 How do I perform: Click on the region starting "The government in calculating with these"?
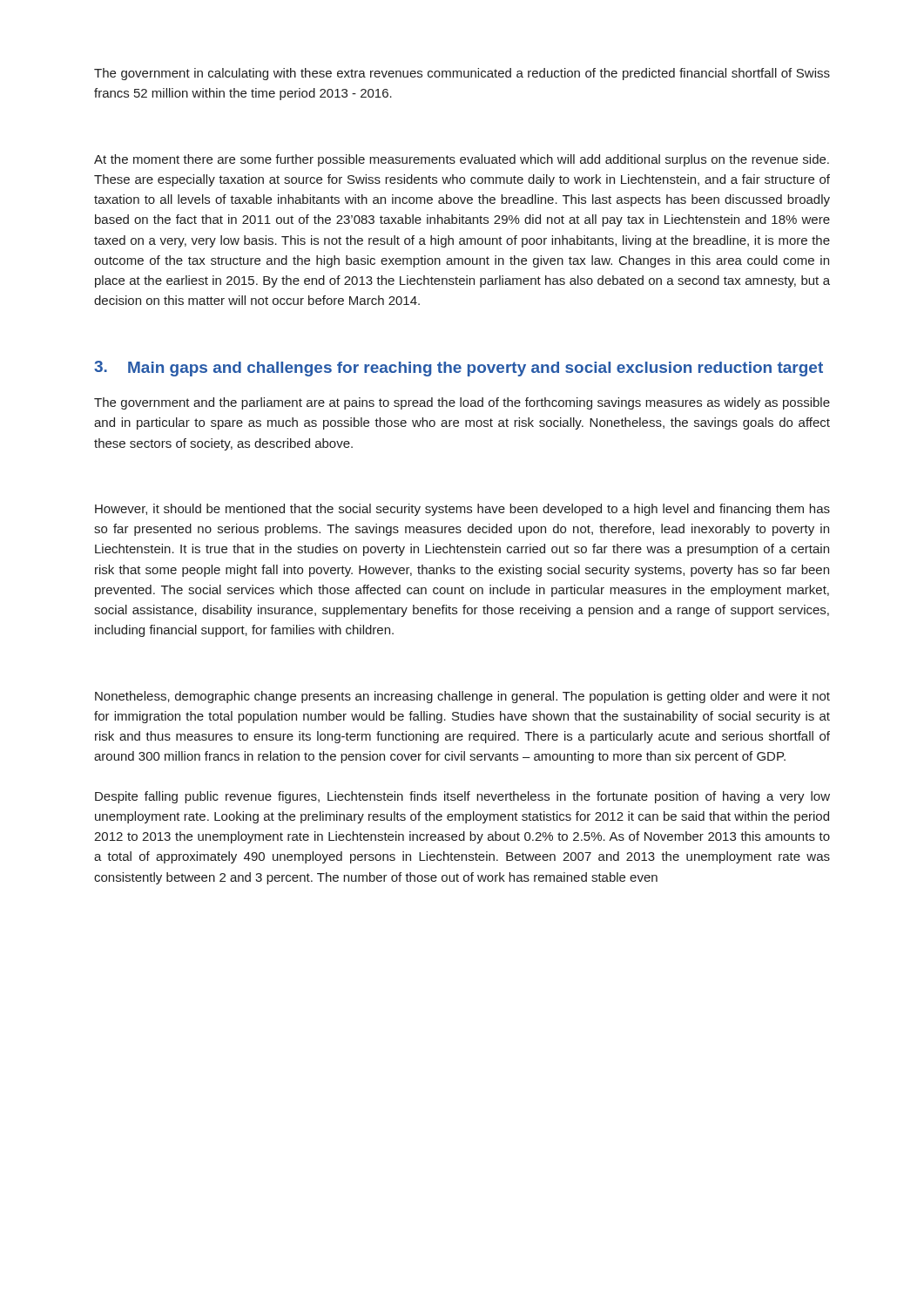click(x=462, y=83)
